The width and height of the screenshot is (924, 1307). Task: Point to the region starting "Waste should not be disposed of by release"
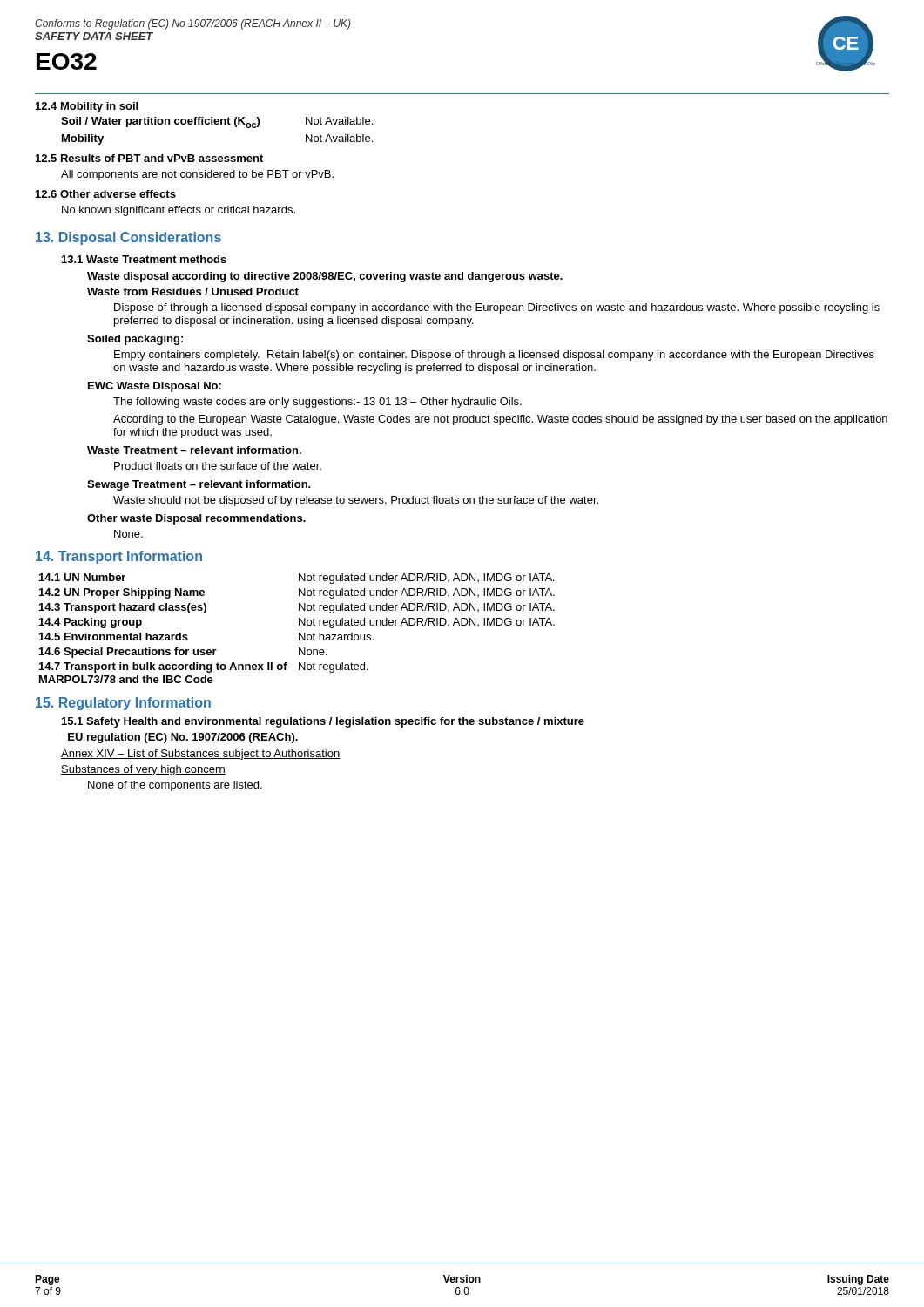501,499
